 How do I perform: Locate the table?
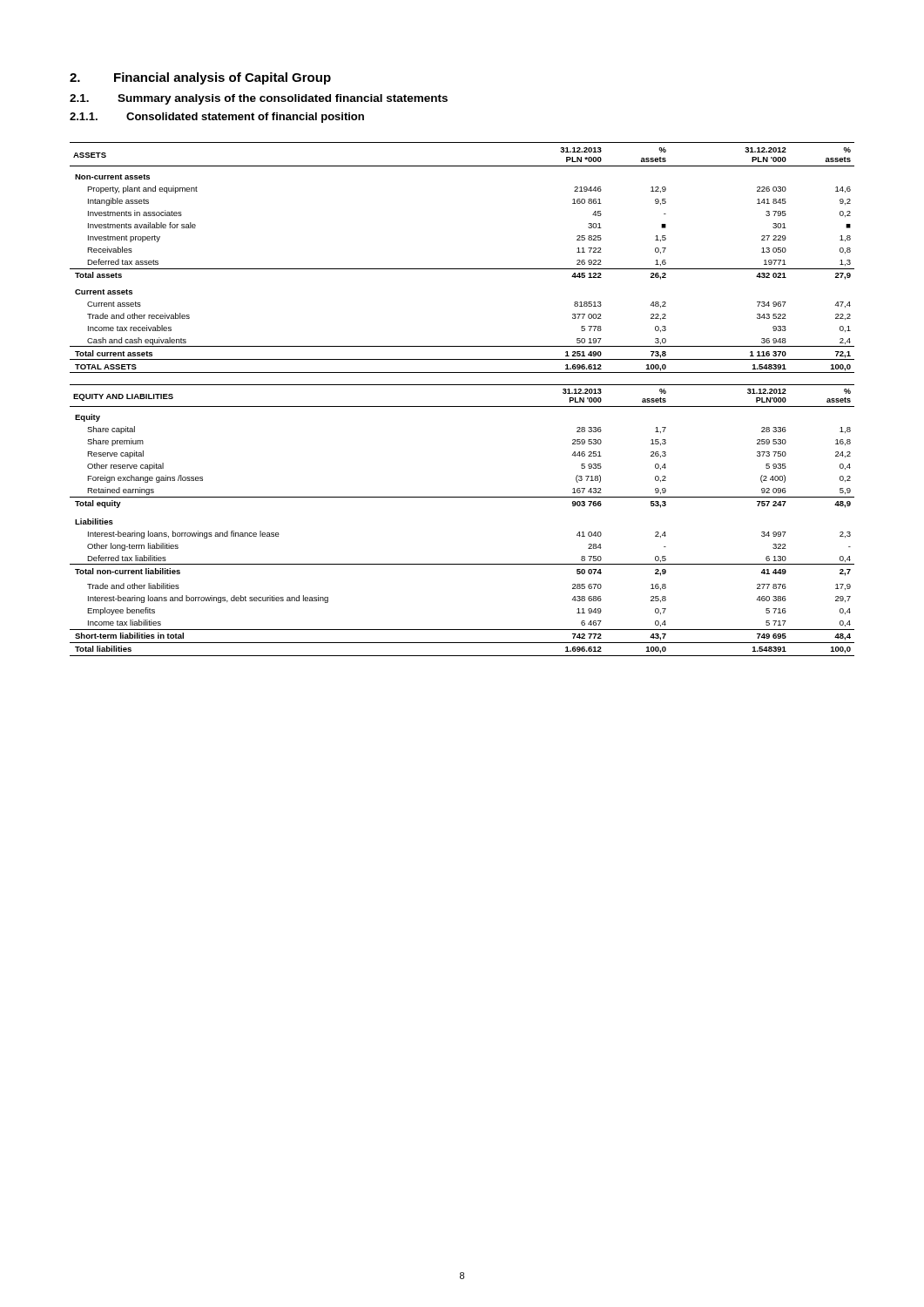coord(462,399)
